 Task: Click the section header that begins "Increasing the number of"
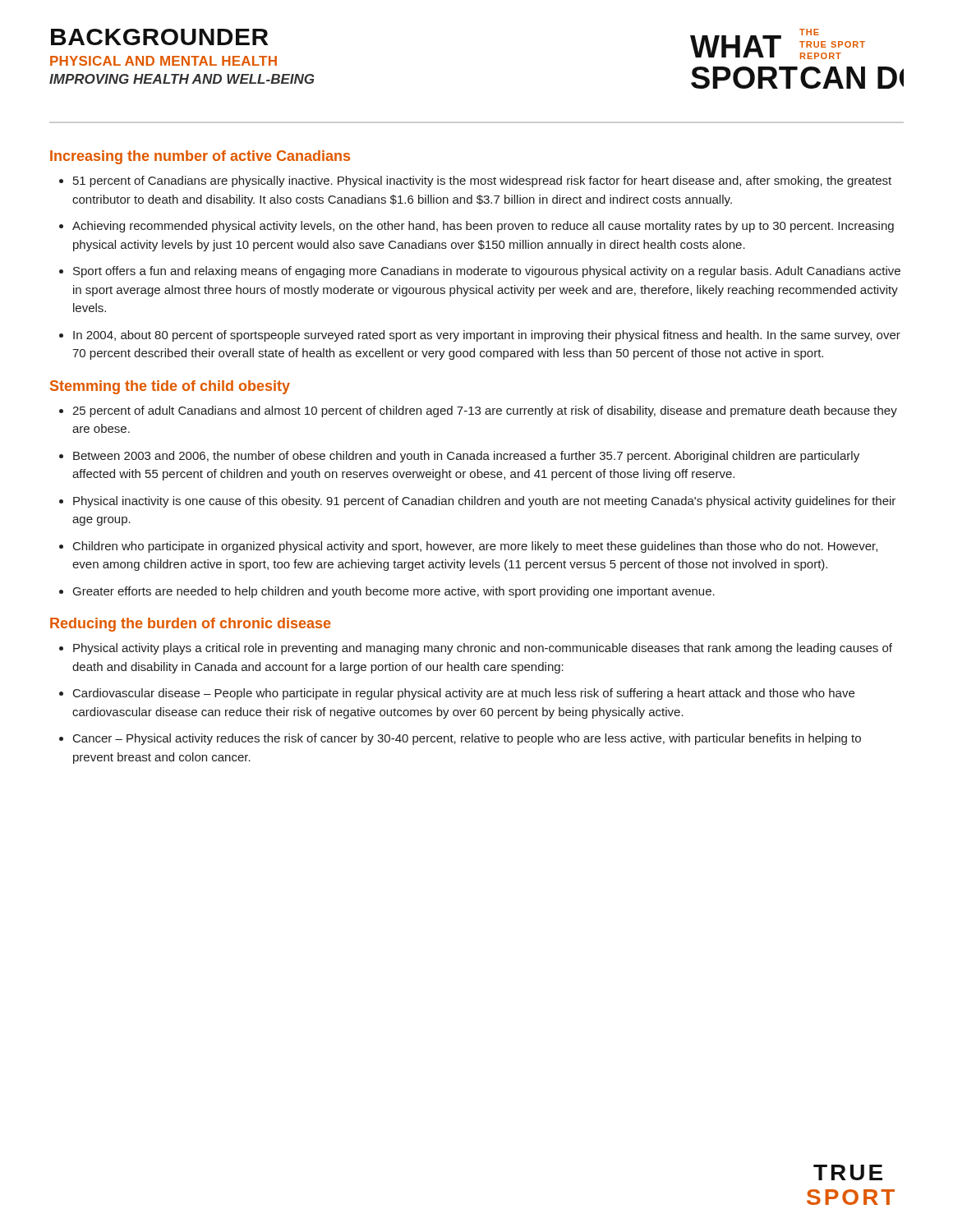200,156
